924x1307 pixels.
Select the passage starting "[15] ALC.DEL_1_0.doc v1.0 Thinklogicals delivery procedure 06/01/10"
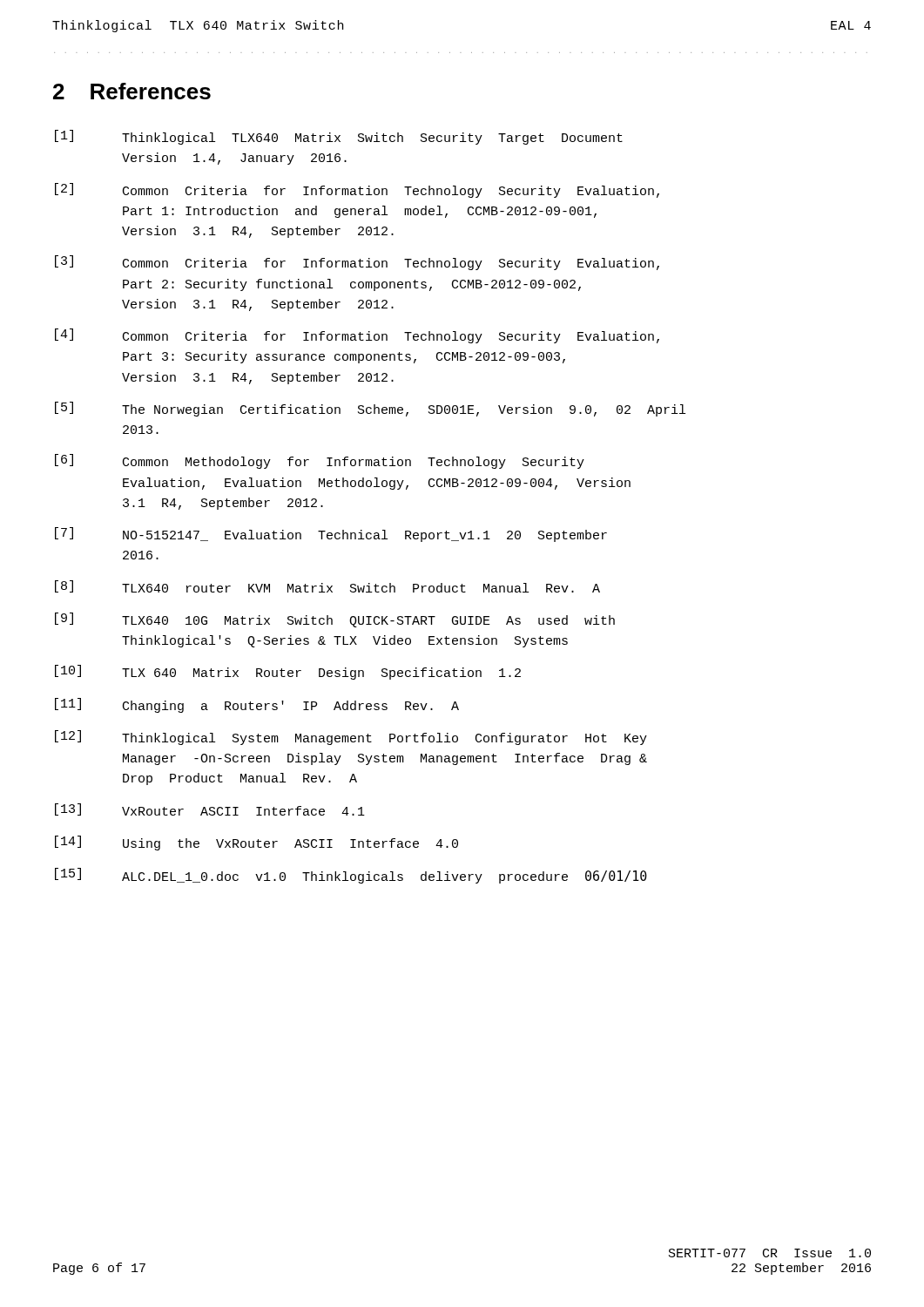pyautogui.click(x=462, y=878)
